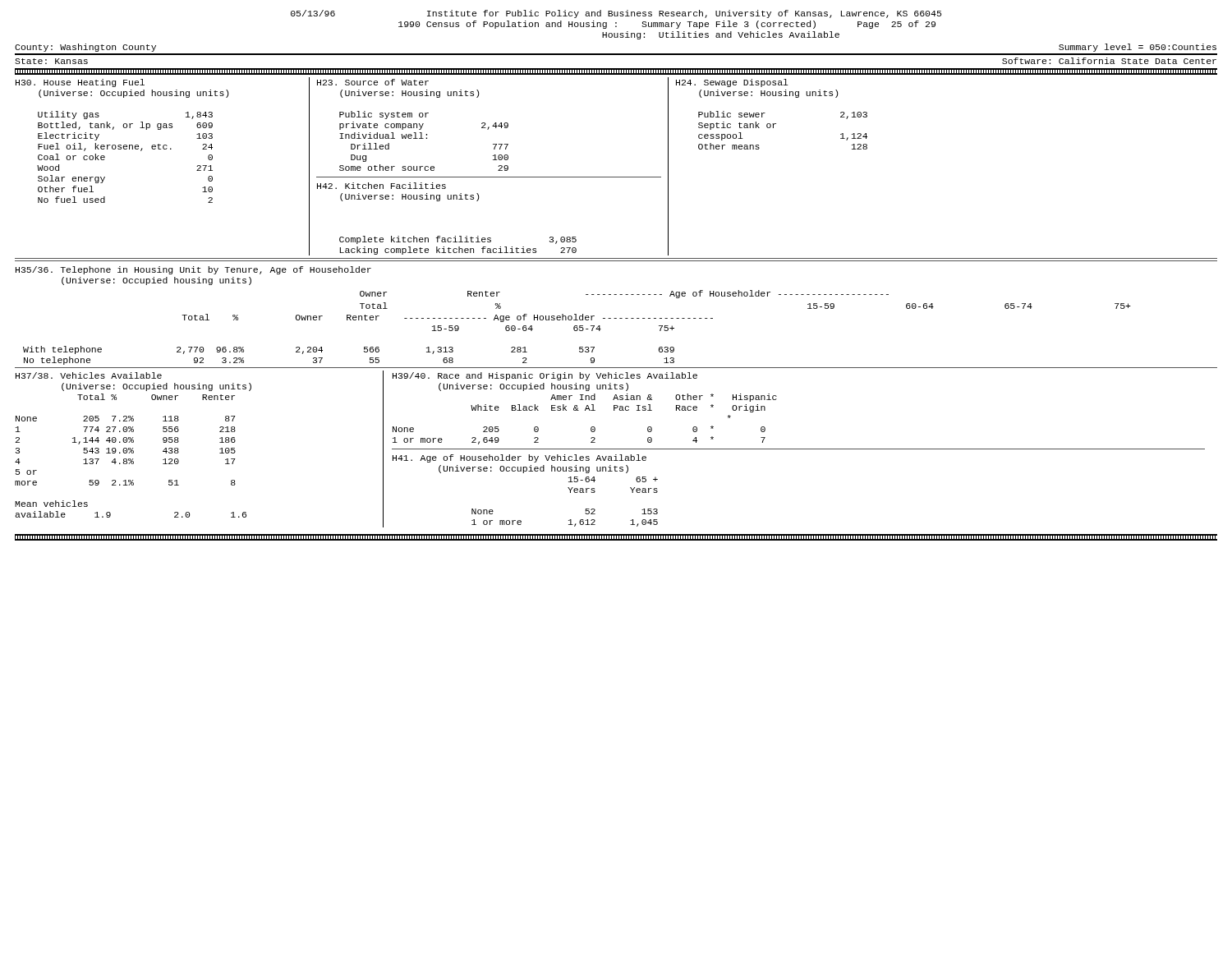The height and width of the screenshot is (953, 1232).
Task: Find the table that mentions "H30. House Heating Fuel (Universe:"
Action: pos(616,168)
